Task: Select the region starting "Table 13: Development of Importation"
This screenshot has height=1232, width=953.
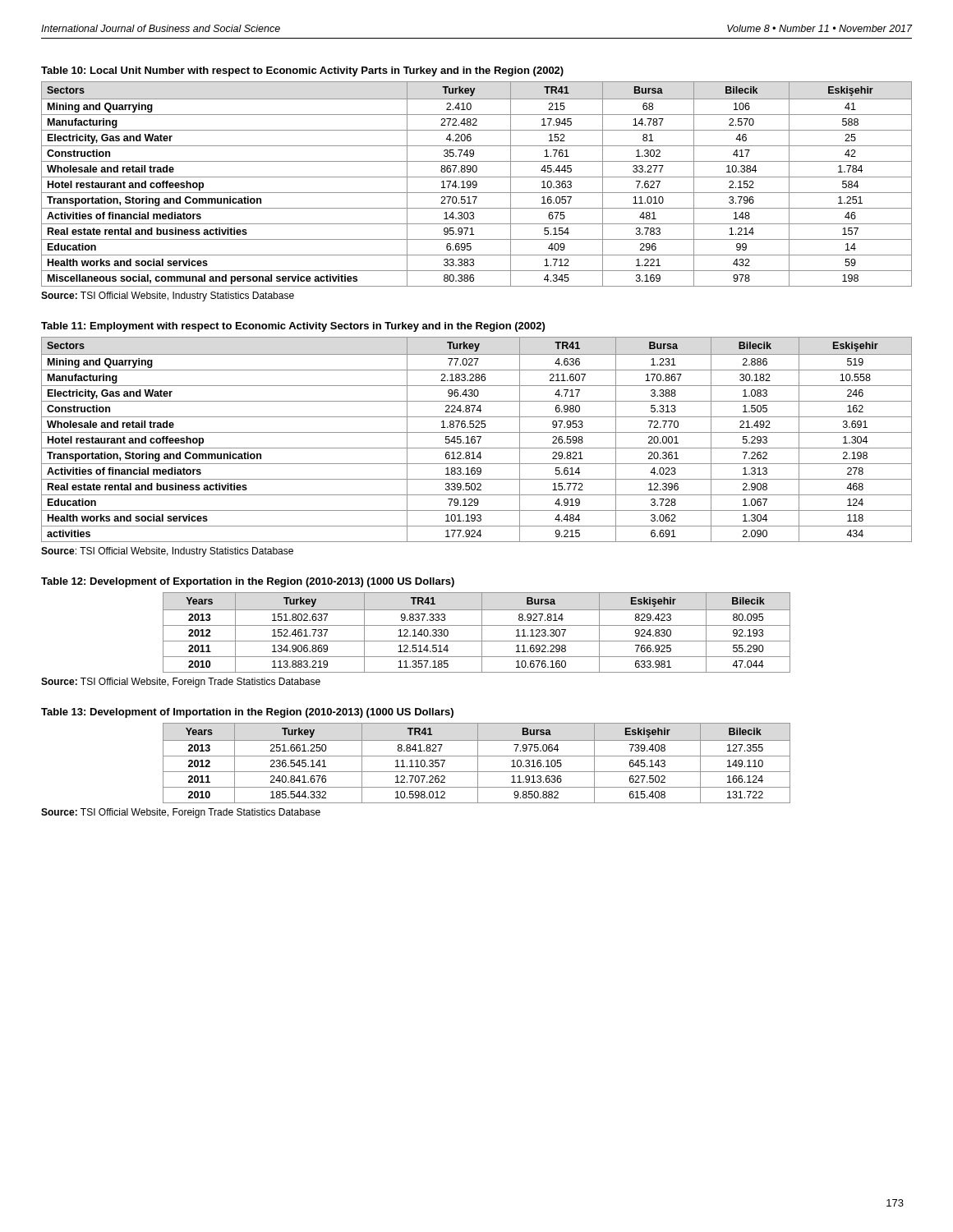Action: coord(247,712)
